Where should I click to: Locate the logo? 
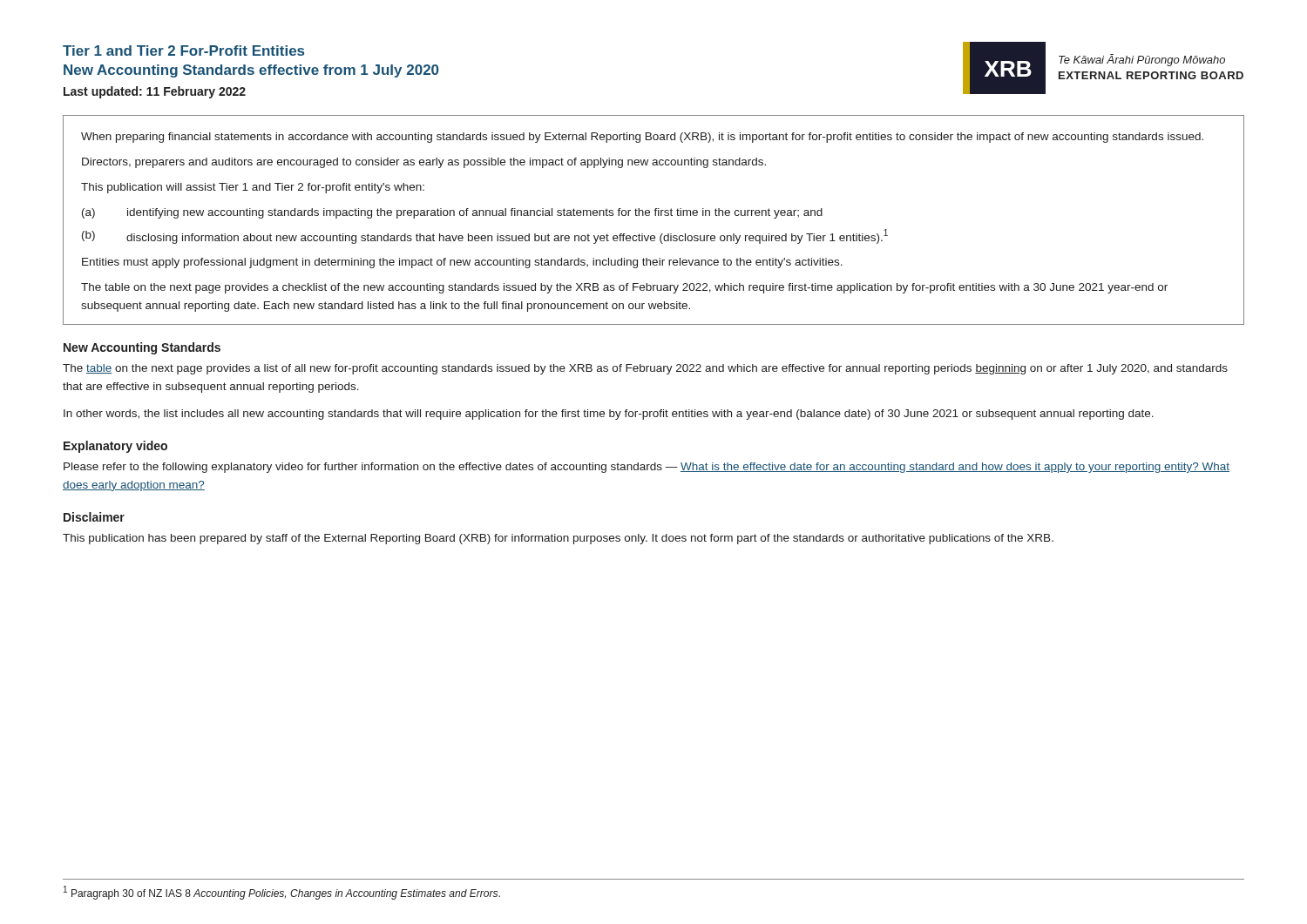(x=1104, y=68)
